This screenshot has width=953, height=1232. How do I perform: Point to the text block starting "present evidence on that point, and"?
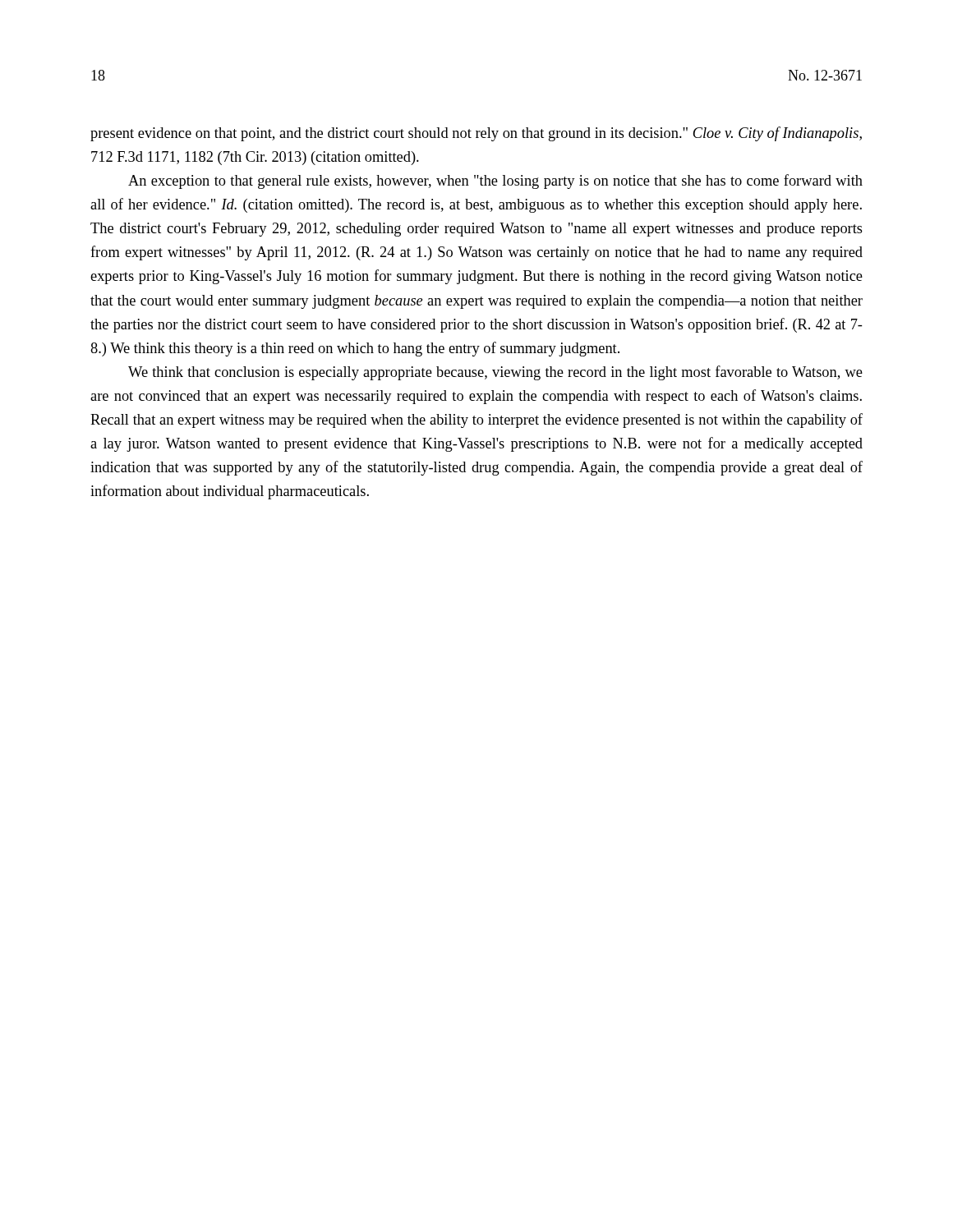tap(476, 145)
